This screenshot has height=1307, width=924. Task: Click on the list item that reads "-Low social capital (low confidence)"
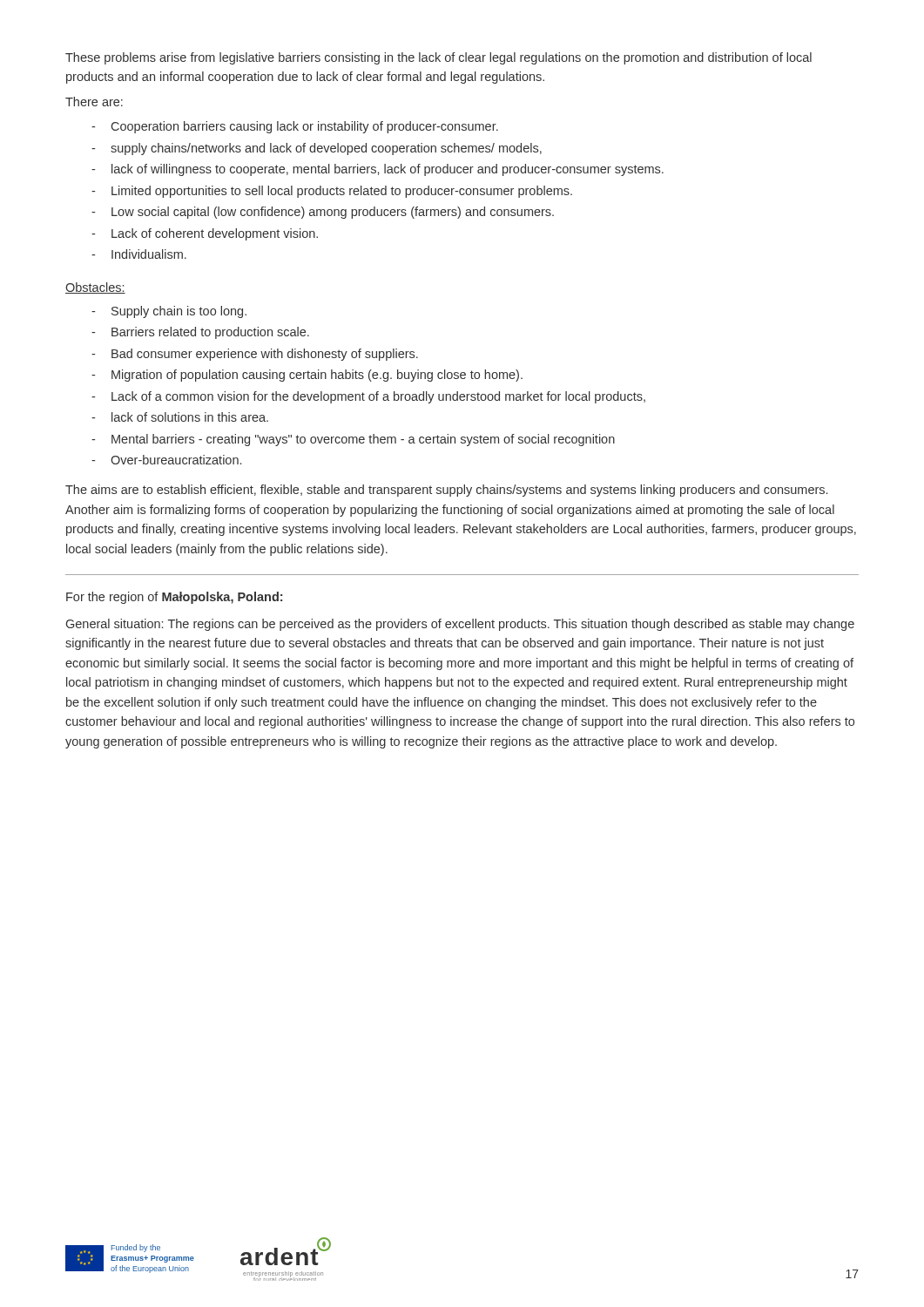(323, 212)
